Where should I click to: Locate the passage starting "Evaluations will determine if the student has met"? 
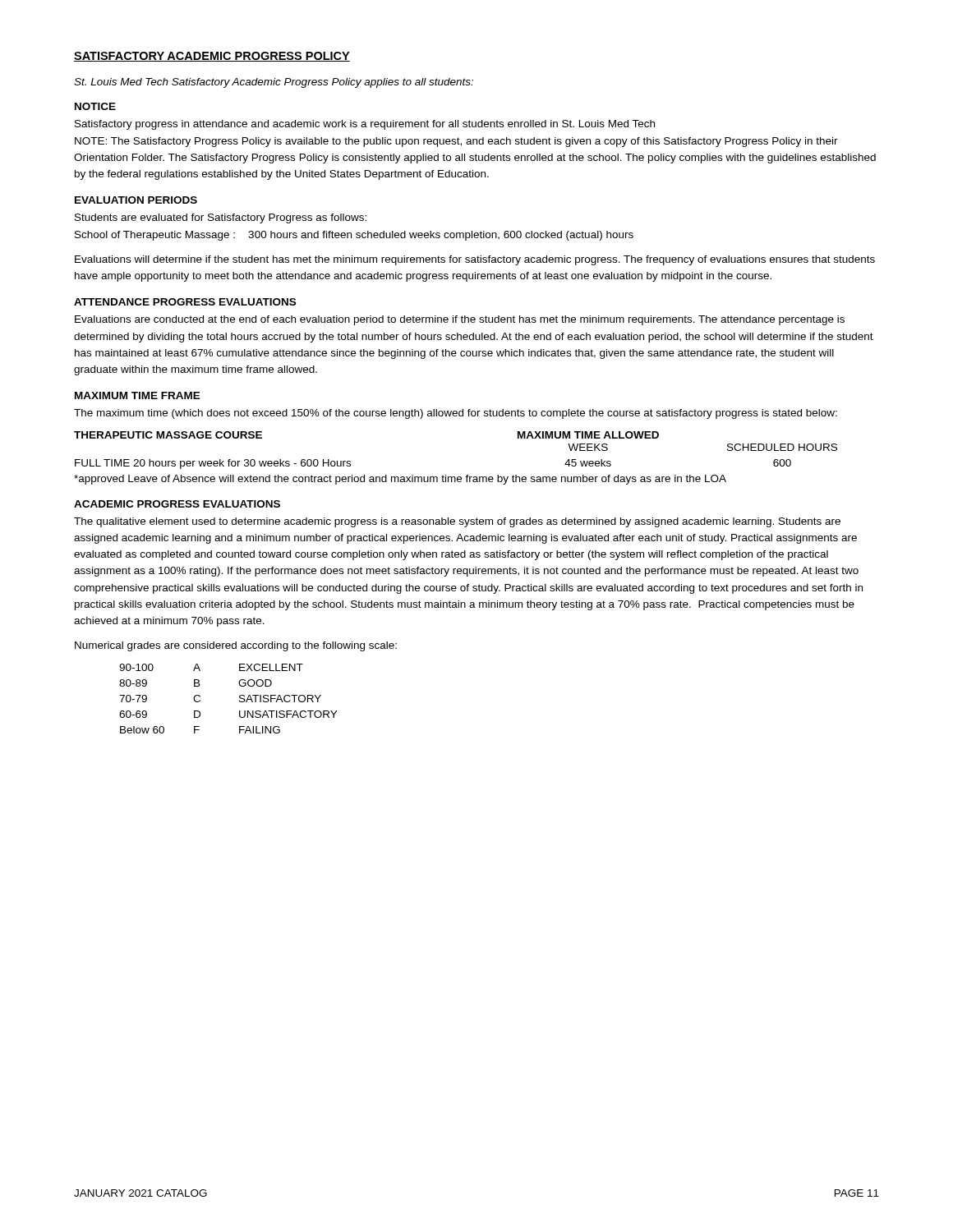click(475, 267)
